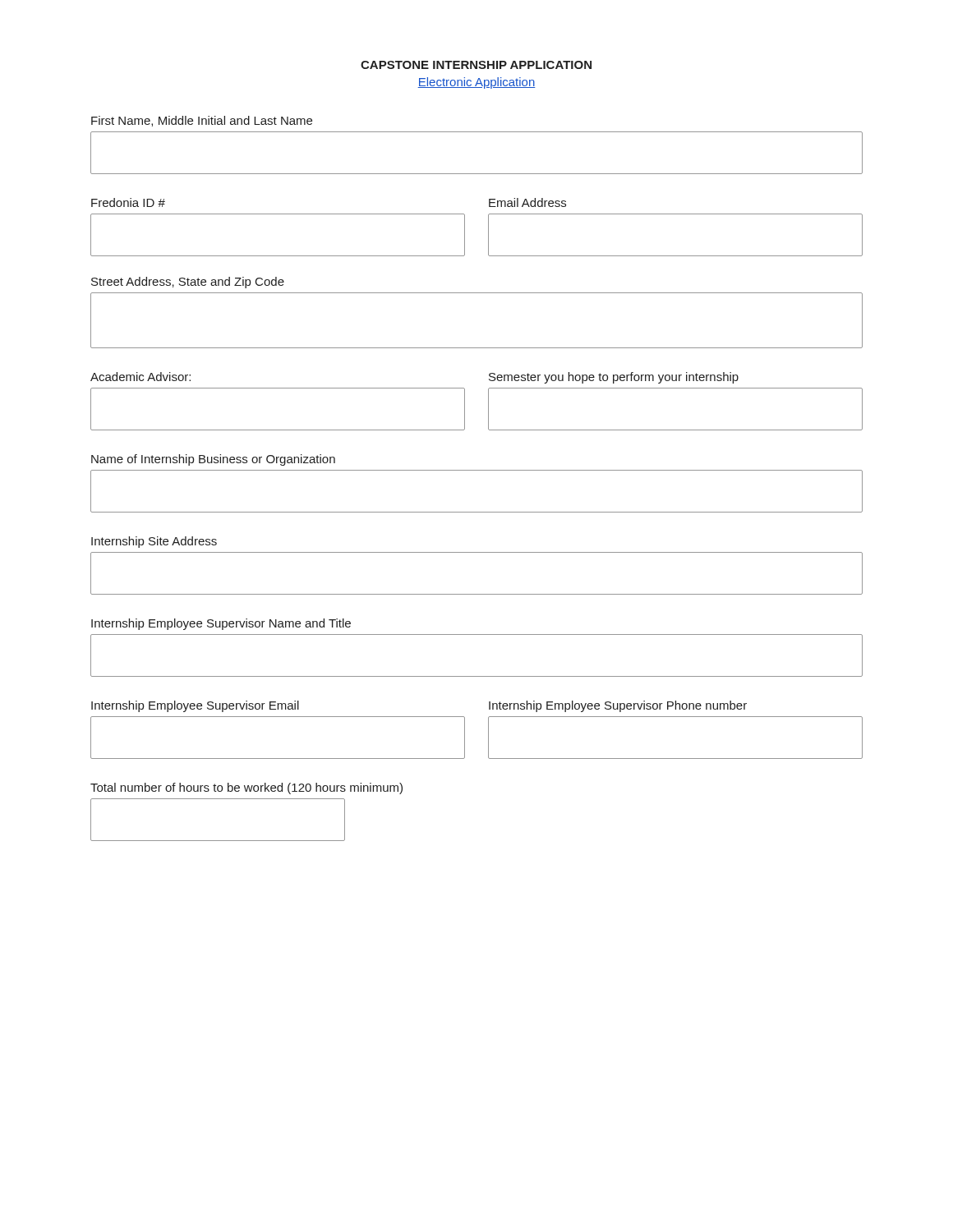Click on the text block containing "Street Address, State"
Image resolution: width=953 pixels, height=1232 pixels.
(187, 281)
